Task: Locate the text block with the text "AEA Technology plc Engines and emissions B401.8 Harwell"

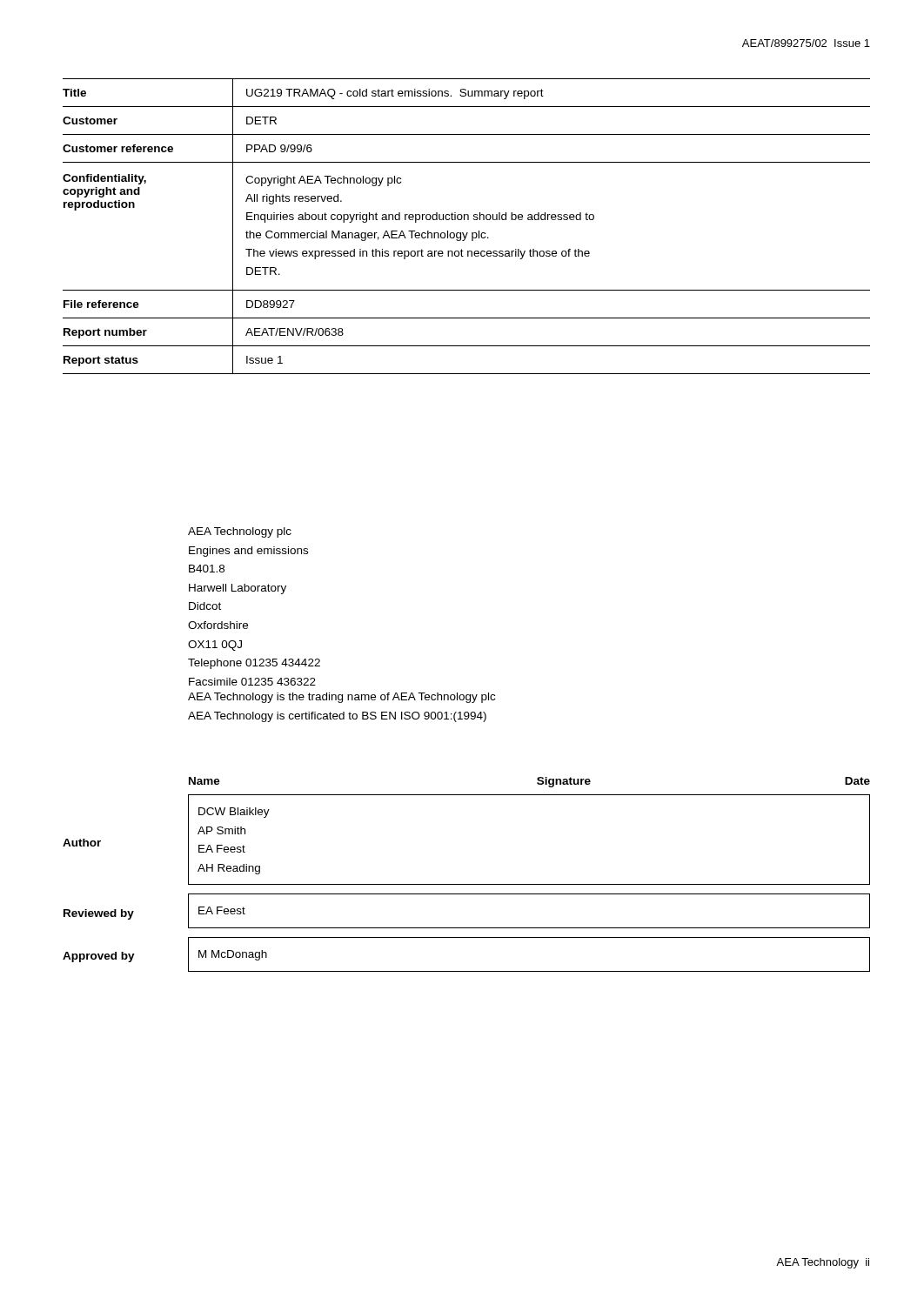Action: 240,532
